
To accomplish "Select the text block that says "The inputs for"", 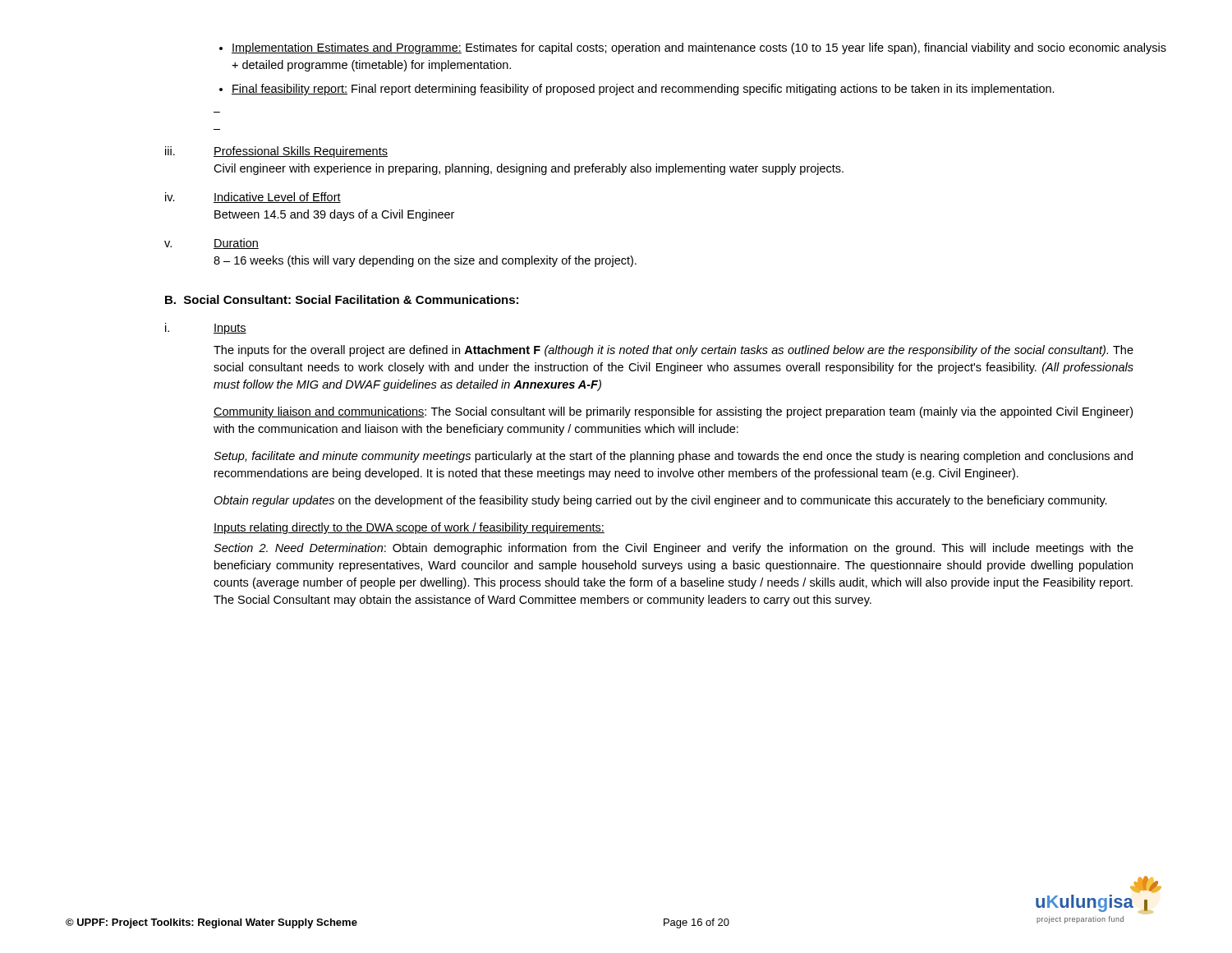I will tap(673, 367).
